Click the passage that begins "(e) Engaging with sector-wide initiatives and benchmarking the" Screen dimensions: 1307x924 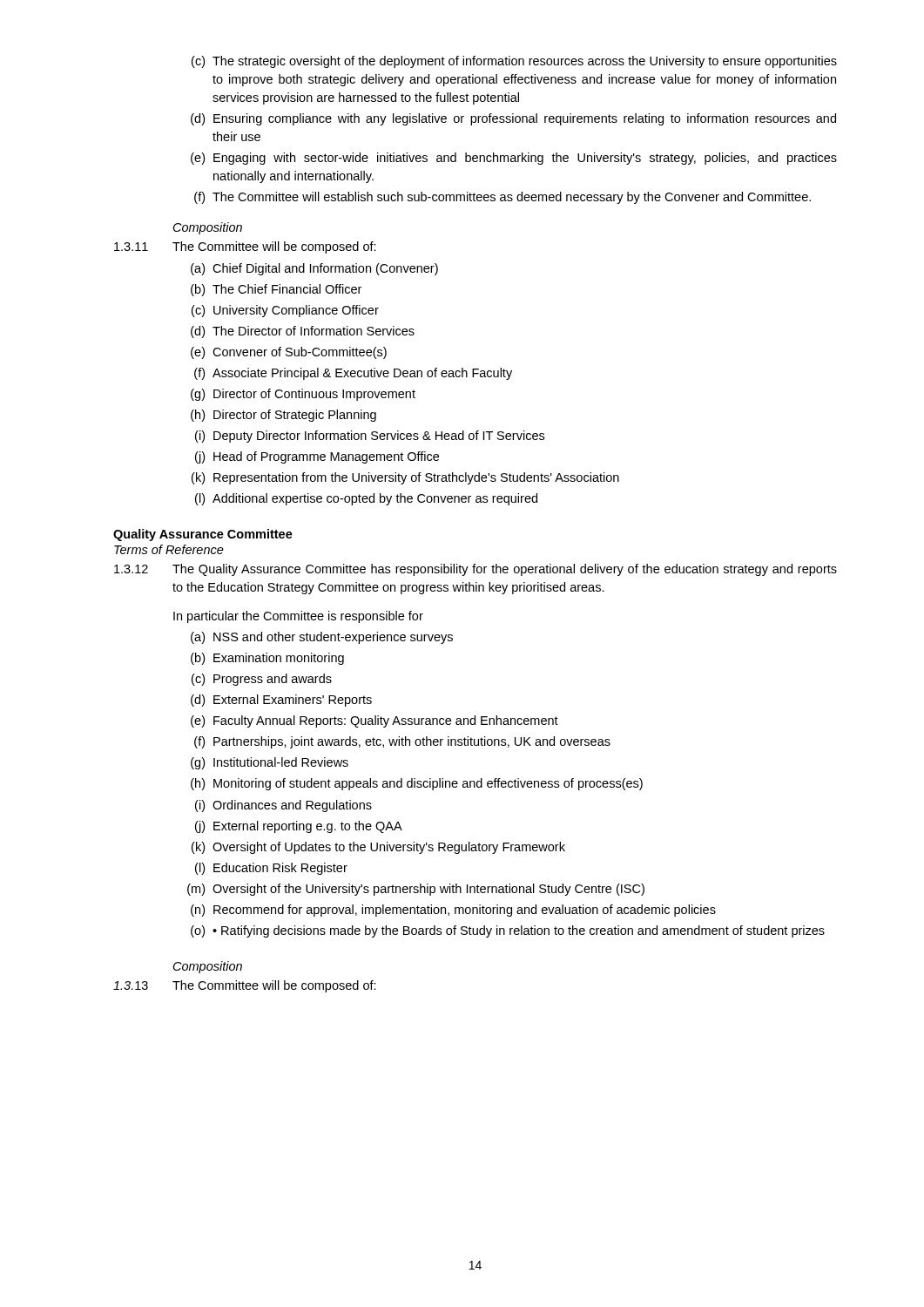tap(505, 167)
